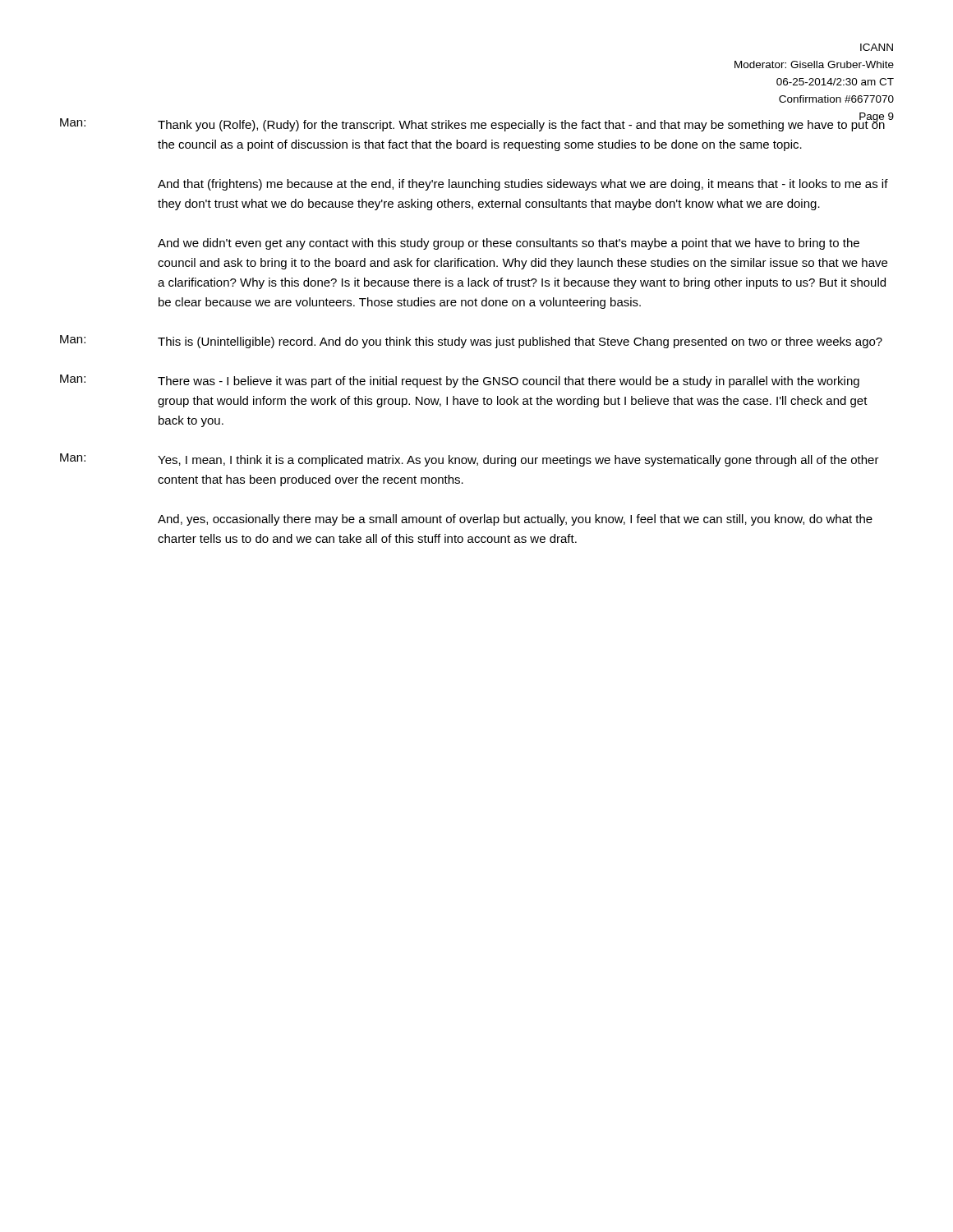This screenshot has width=953, height=1232.
Task: Locate the text block with the text "There was - I believe"
Action: pos(526,401)
